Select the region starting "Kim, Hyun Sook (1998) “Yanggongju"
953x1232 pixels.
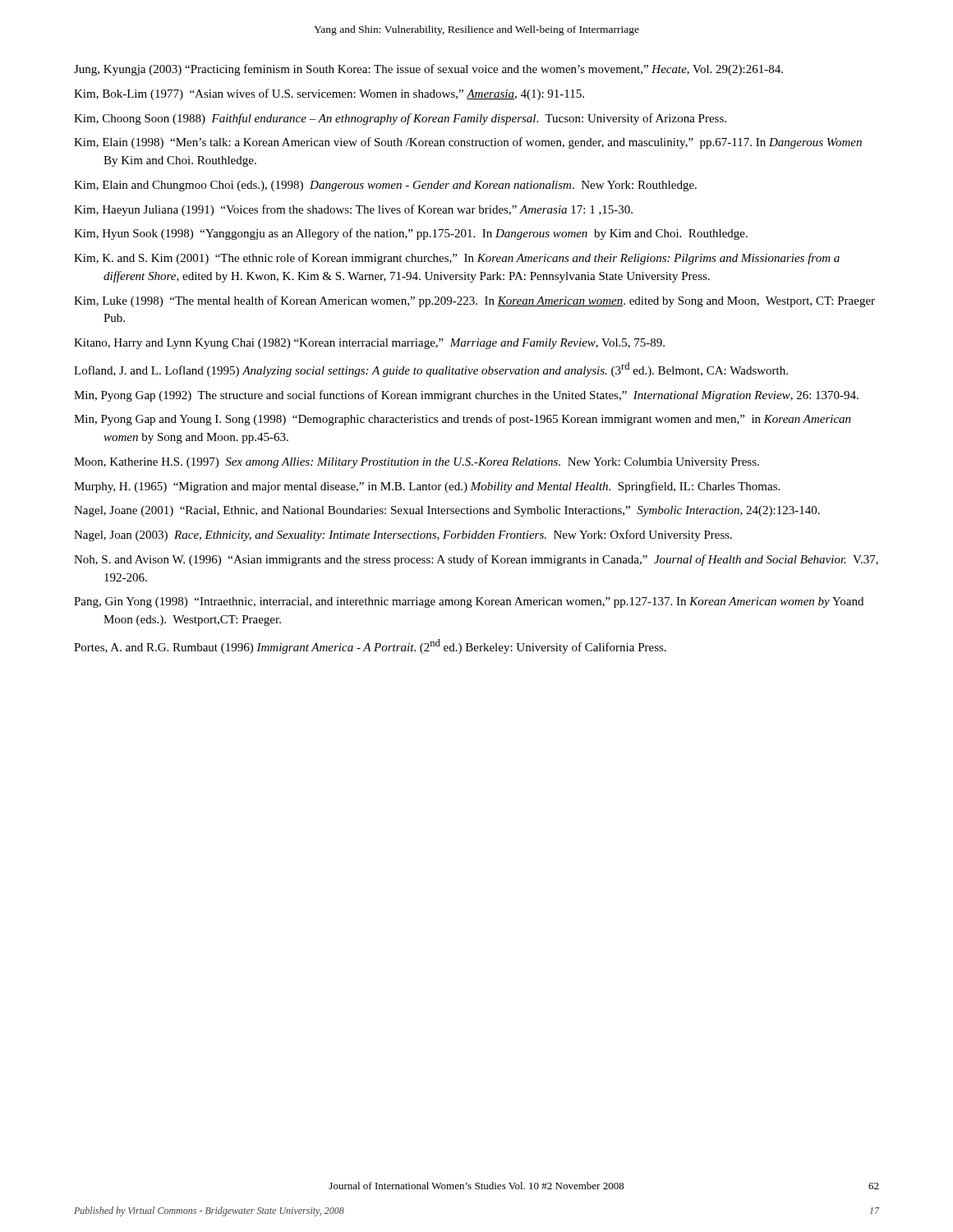(x=411, y=233)
